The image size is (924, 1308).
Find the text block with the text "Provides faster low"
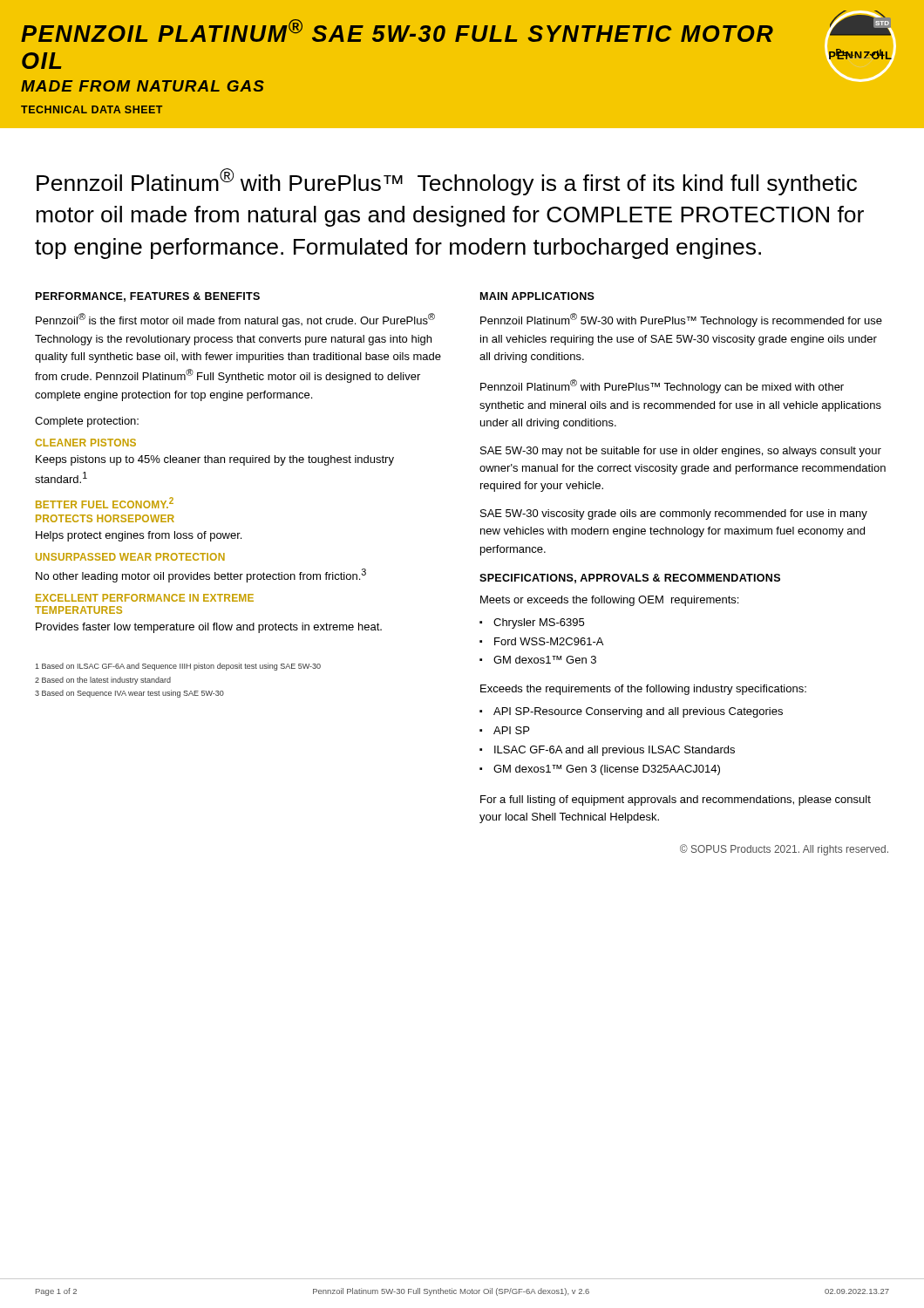click(209, 627)
